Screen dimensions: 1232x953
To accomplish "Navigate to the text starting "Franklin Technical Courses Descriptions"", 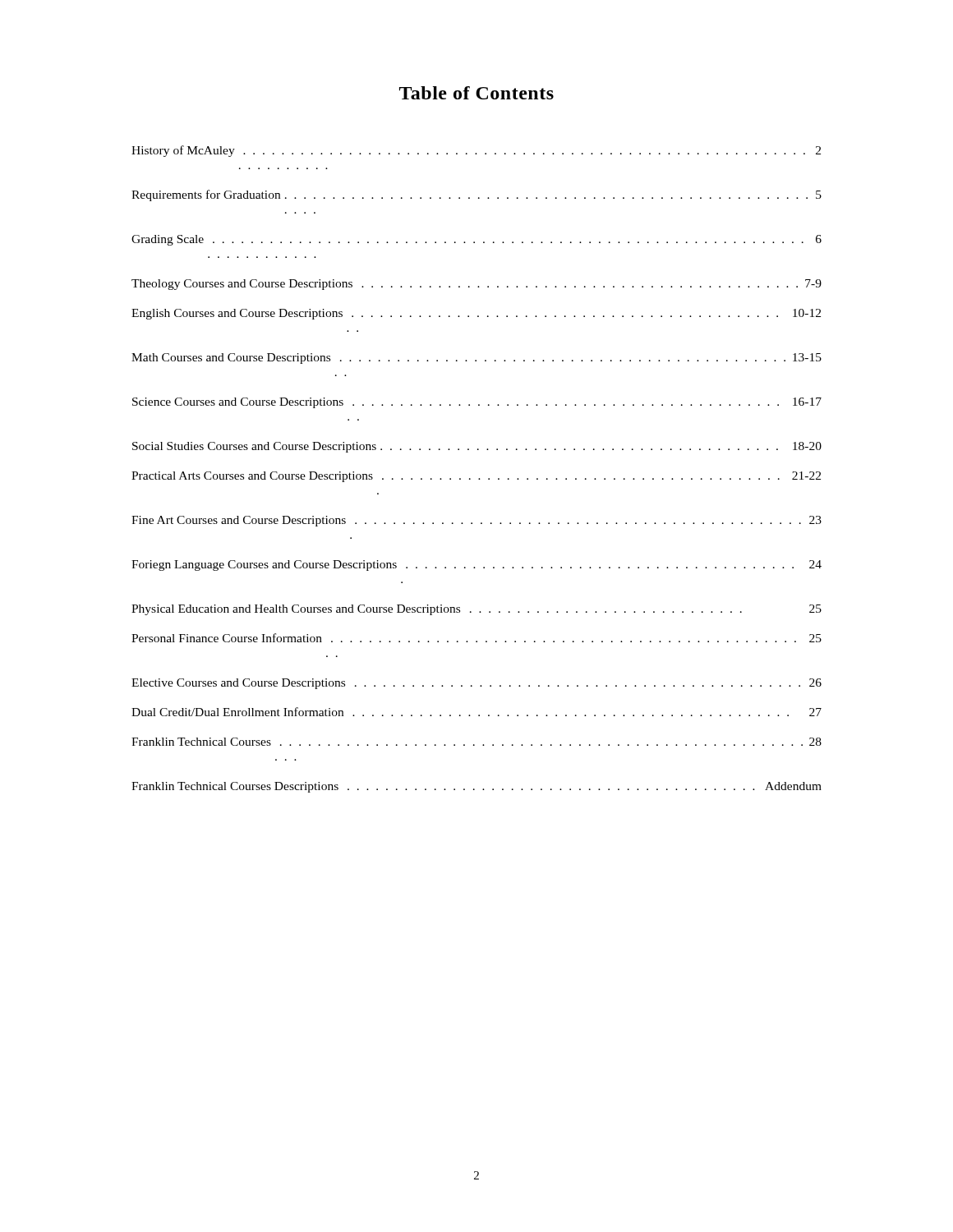I will pos(476,786).
